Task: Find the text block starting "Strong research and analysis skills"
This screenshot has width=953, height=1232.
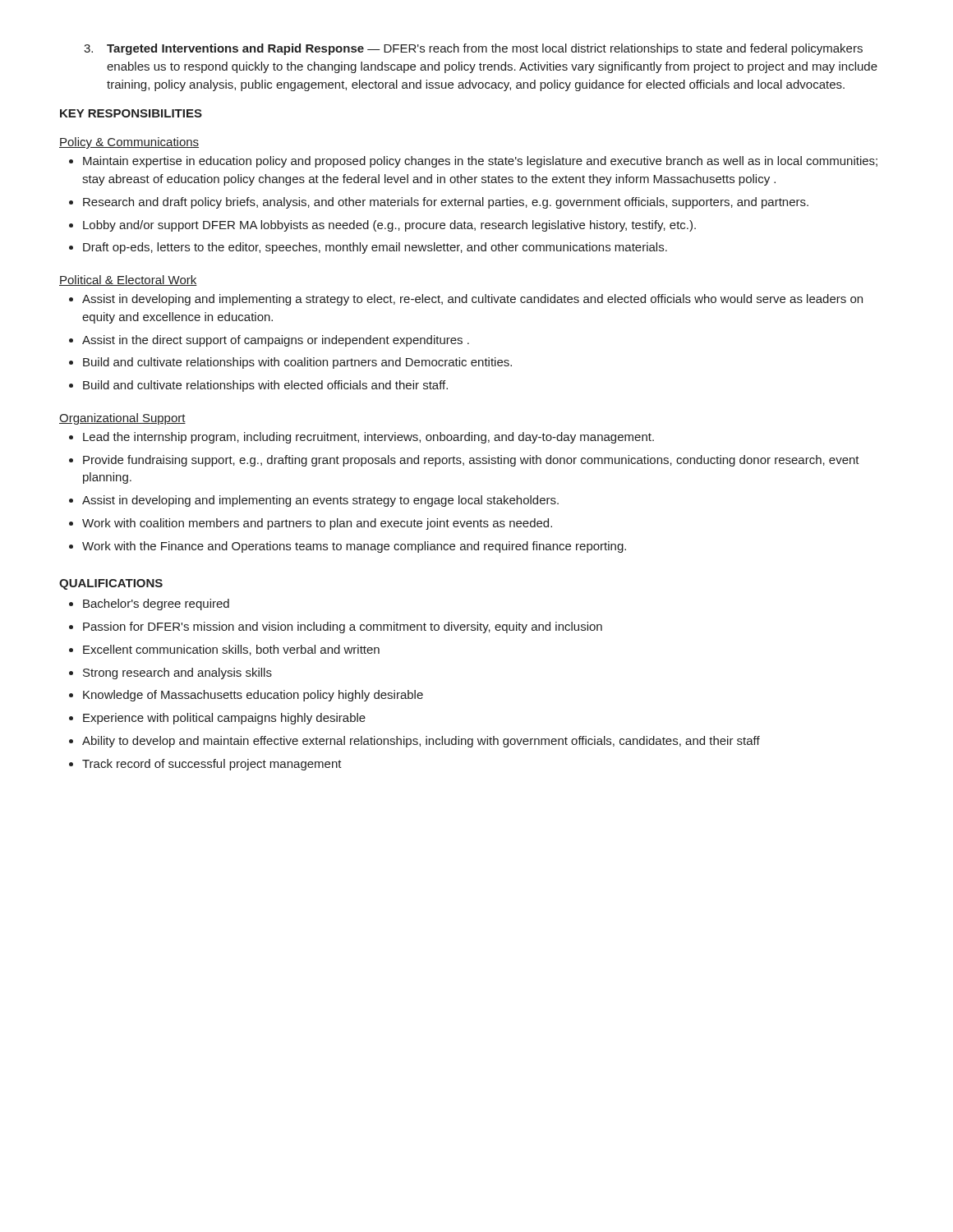Action: pyautogui.click(x=170, y=673)
